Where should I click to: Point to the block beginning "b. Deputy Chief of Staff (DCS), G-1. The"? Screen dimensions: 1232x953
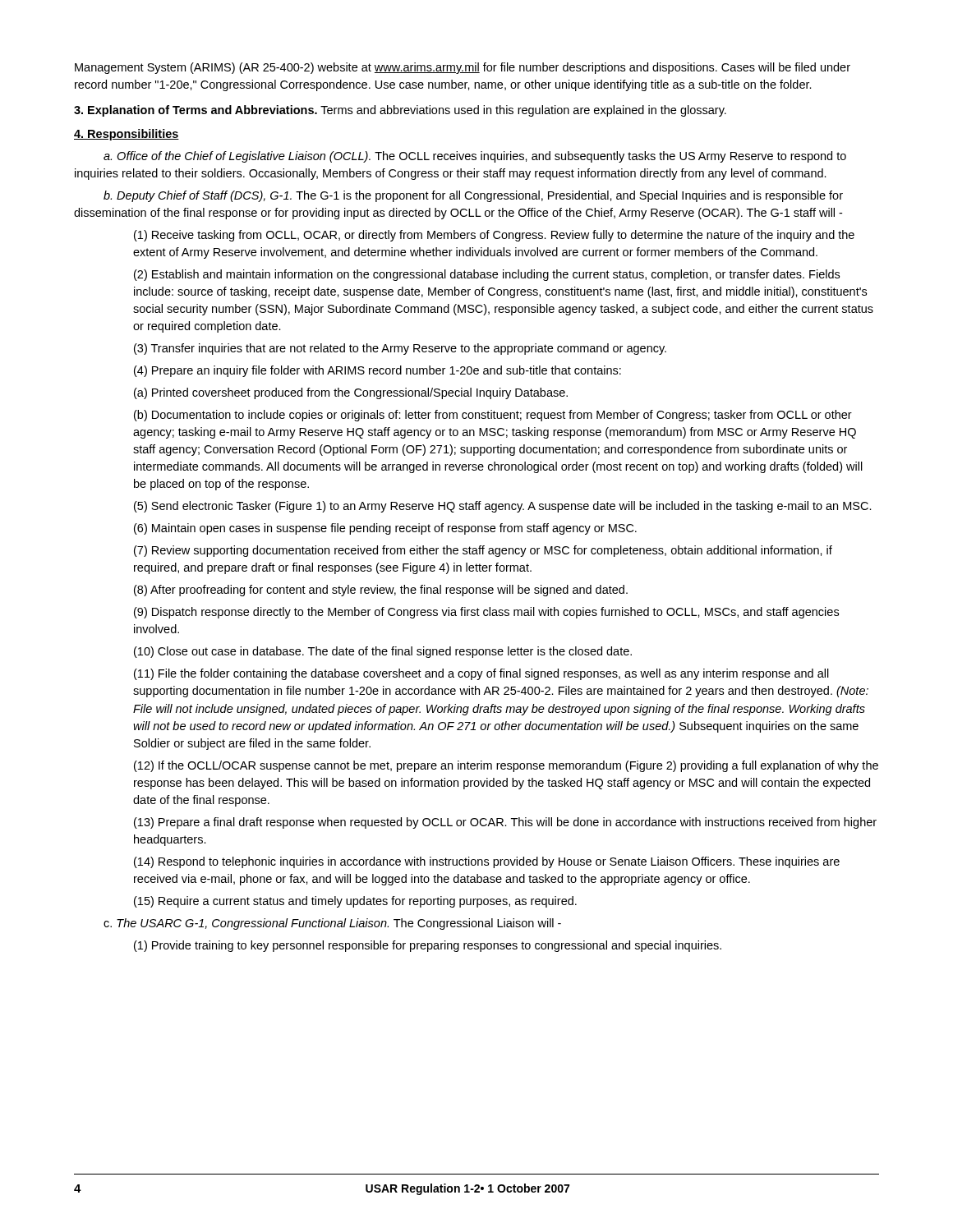[x=476, y=205]
